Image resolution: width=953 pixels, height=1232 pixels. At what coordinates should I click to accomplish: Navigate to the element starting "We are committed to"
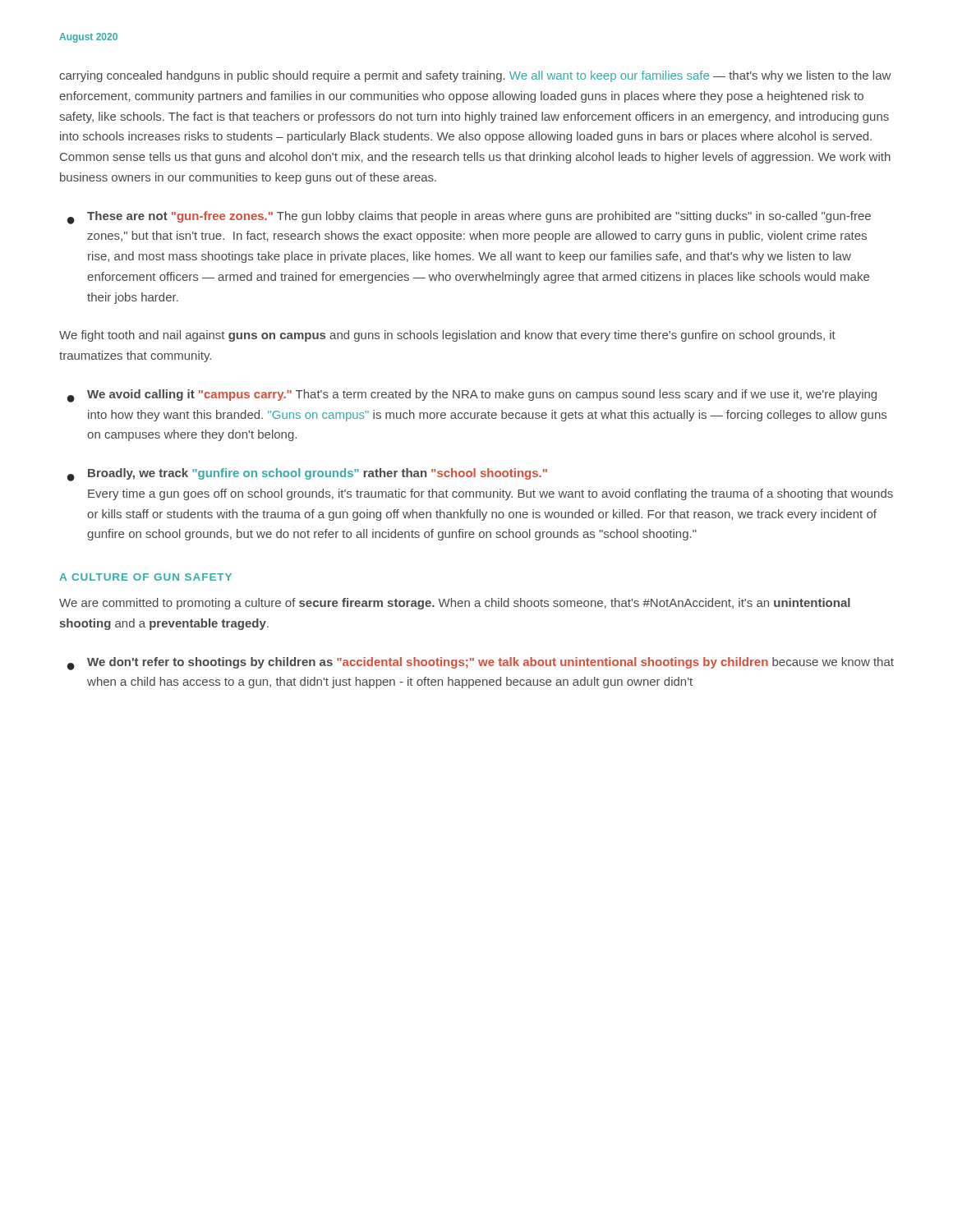[x=455, y=613]
